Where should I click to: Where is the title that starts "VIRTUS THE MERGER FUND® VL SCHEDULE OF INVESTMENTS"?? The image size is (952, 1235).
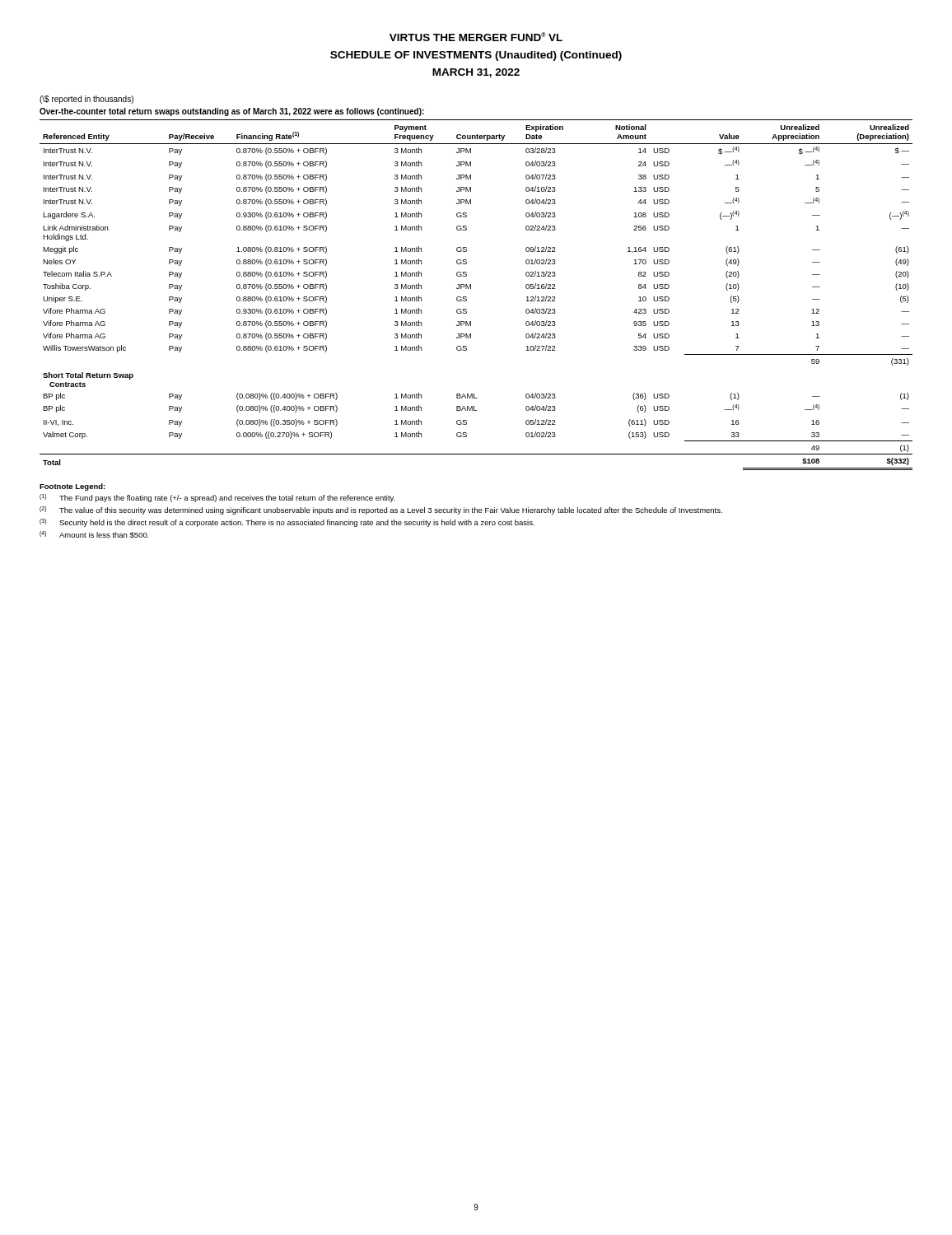[x=476, y=55]
